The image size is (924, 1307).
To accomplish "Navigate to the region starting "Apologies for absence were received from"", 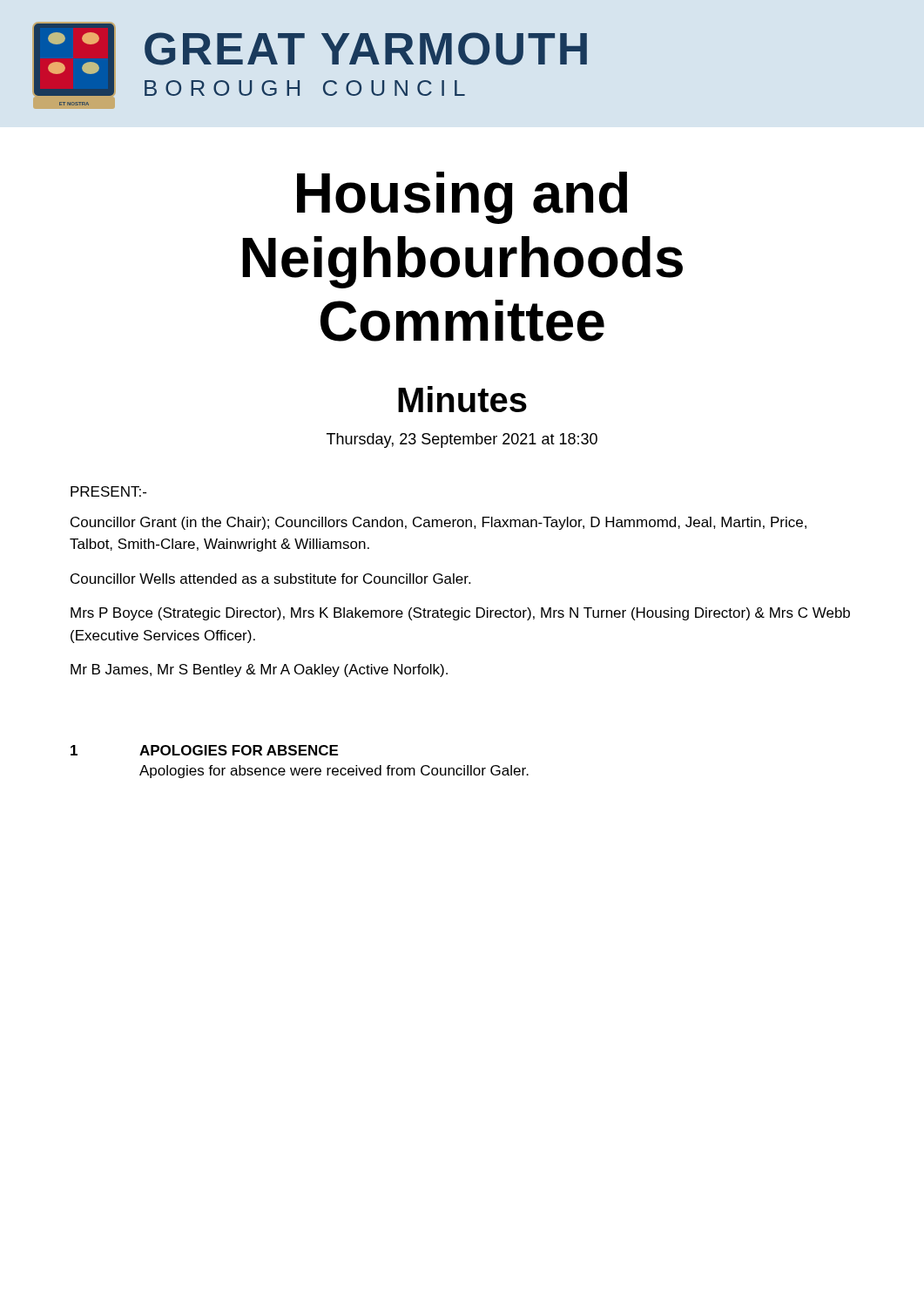I will 334,771.
